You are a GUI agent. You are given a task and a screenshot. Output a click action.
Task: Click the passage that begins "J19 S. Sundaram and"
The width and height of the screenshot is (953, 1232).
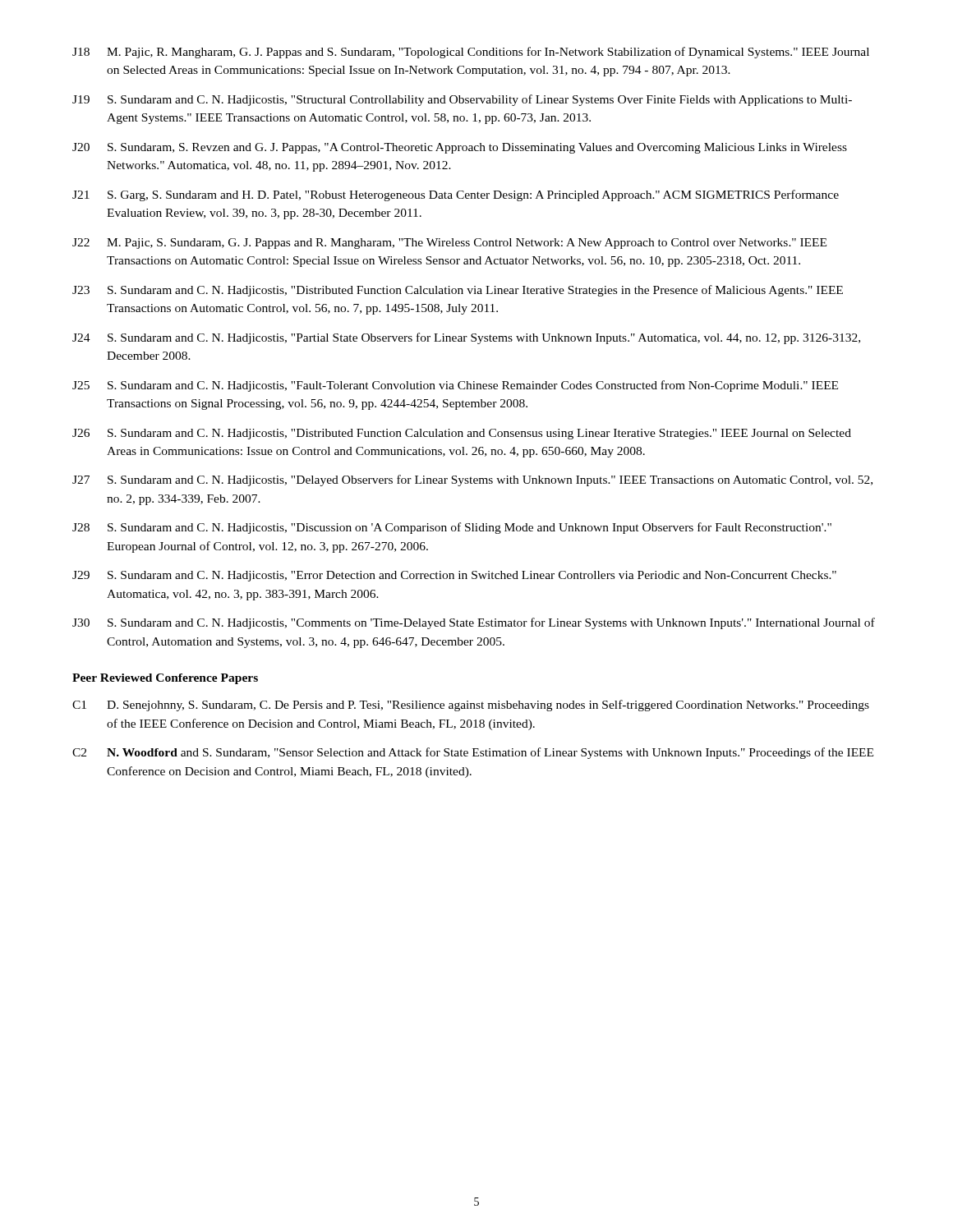click(x=476, y=109)
